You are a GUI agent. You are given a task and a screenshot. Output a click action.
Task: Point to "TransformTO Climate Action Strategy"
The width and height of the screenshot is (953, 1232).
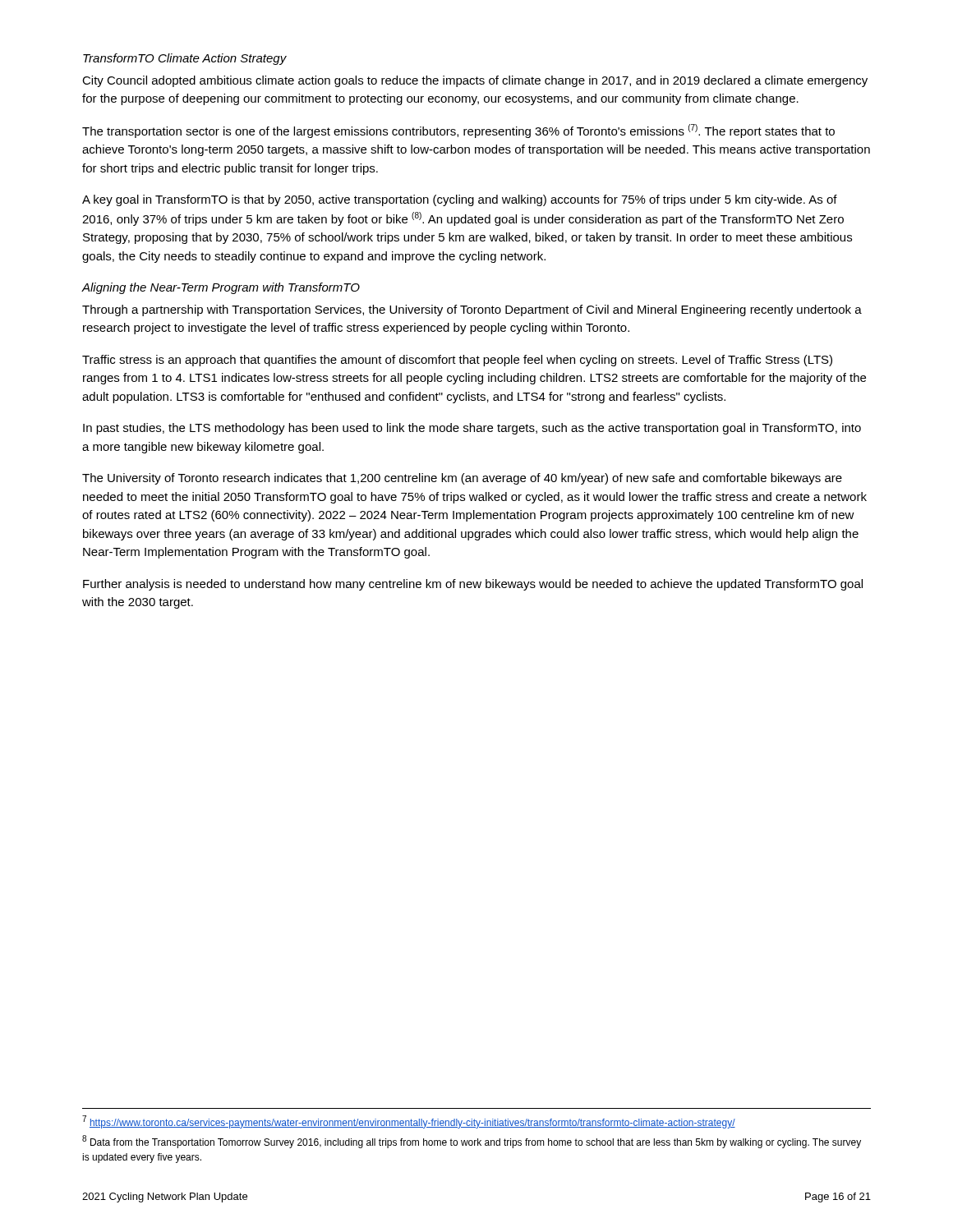tap(184, 58)
